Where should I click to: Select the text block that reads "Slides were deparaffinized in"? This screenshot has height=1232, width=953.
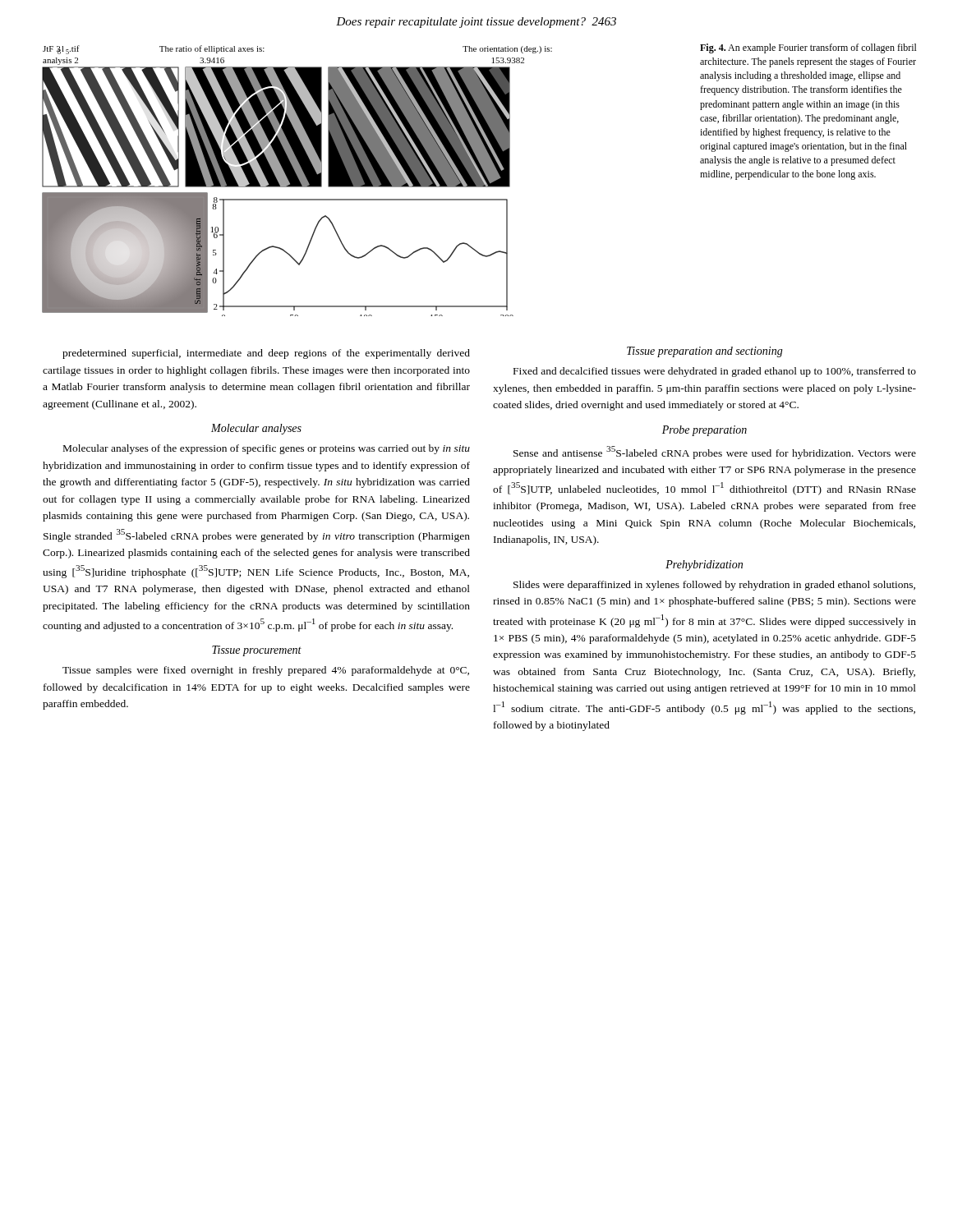point(704,655)
